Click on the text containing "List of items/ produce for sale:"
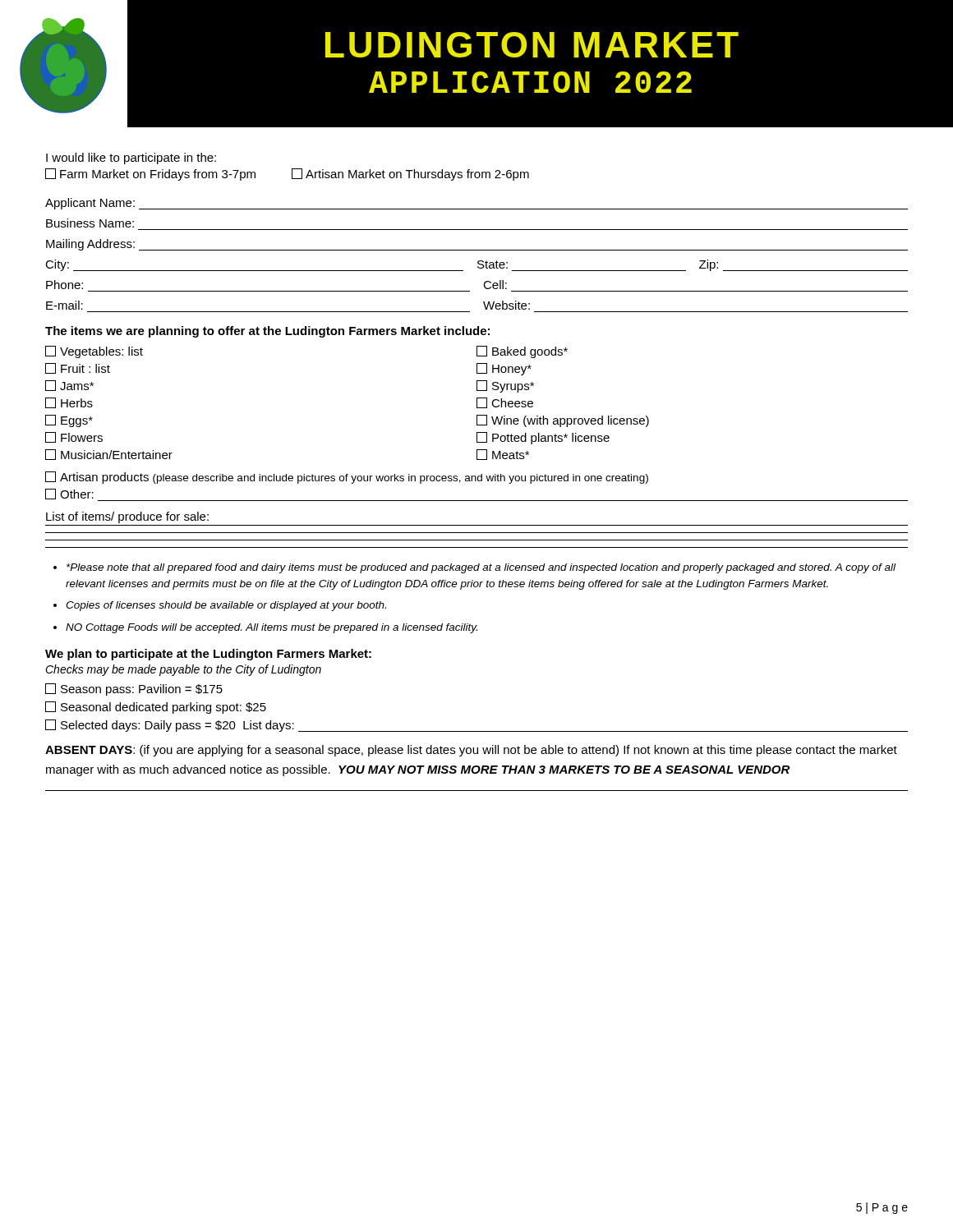The height and width of the screenshot is (1232, 953). click(x=476, y=529)
